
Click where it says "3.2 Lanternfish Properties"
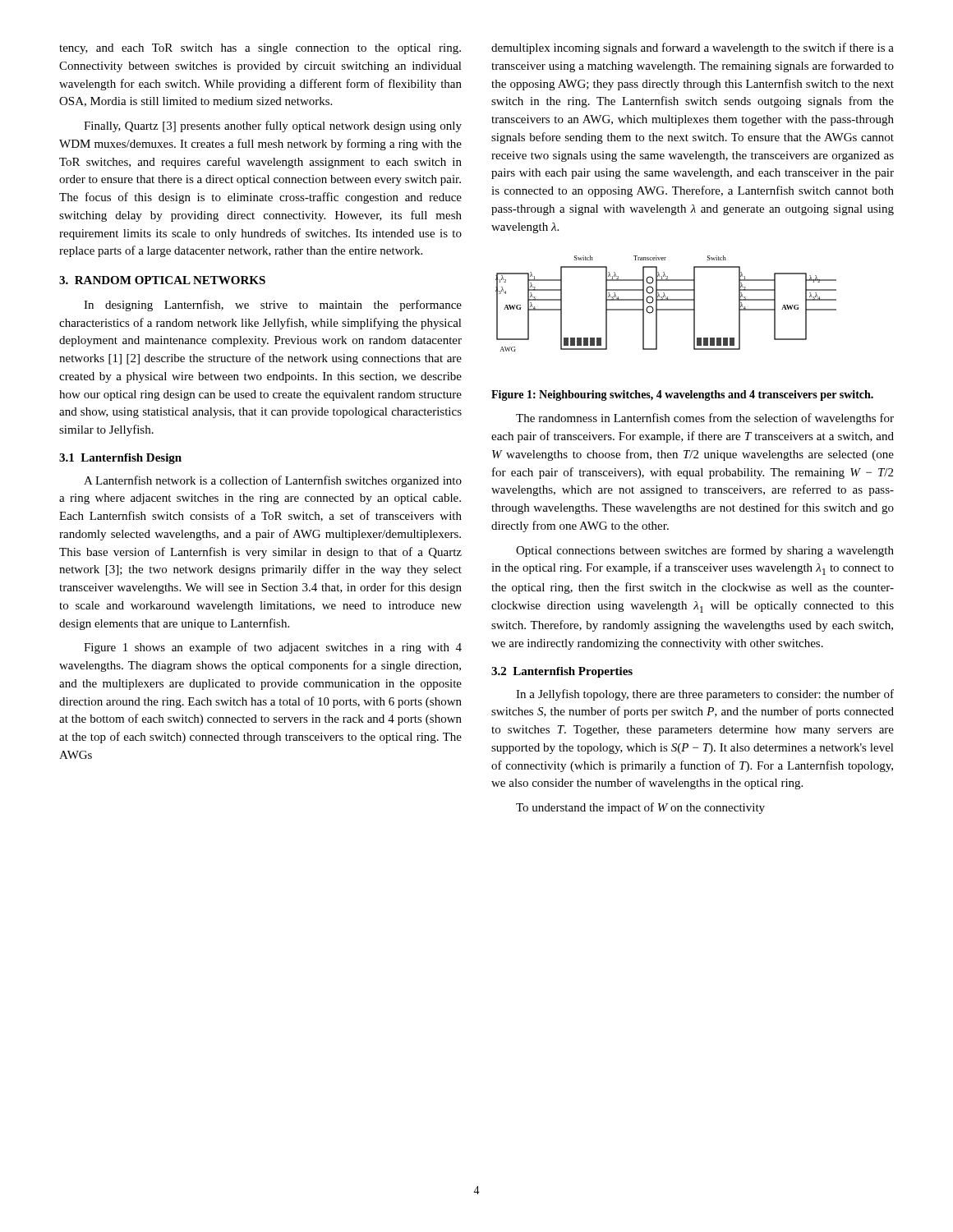(562, 672)
